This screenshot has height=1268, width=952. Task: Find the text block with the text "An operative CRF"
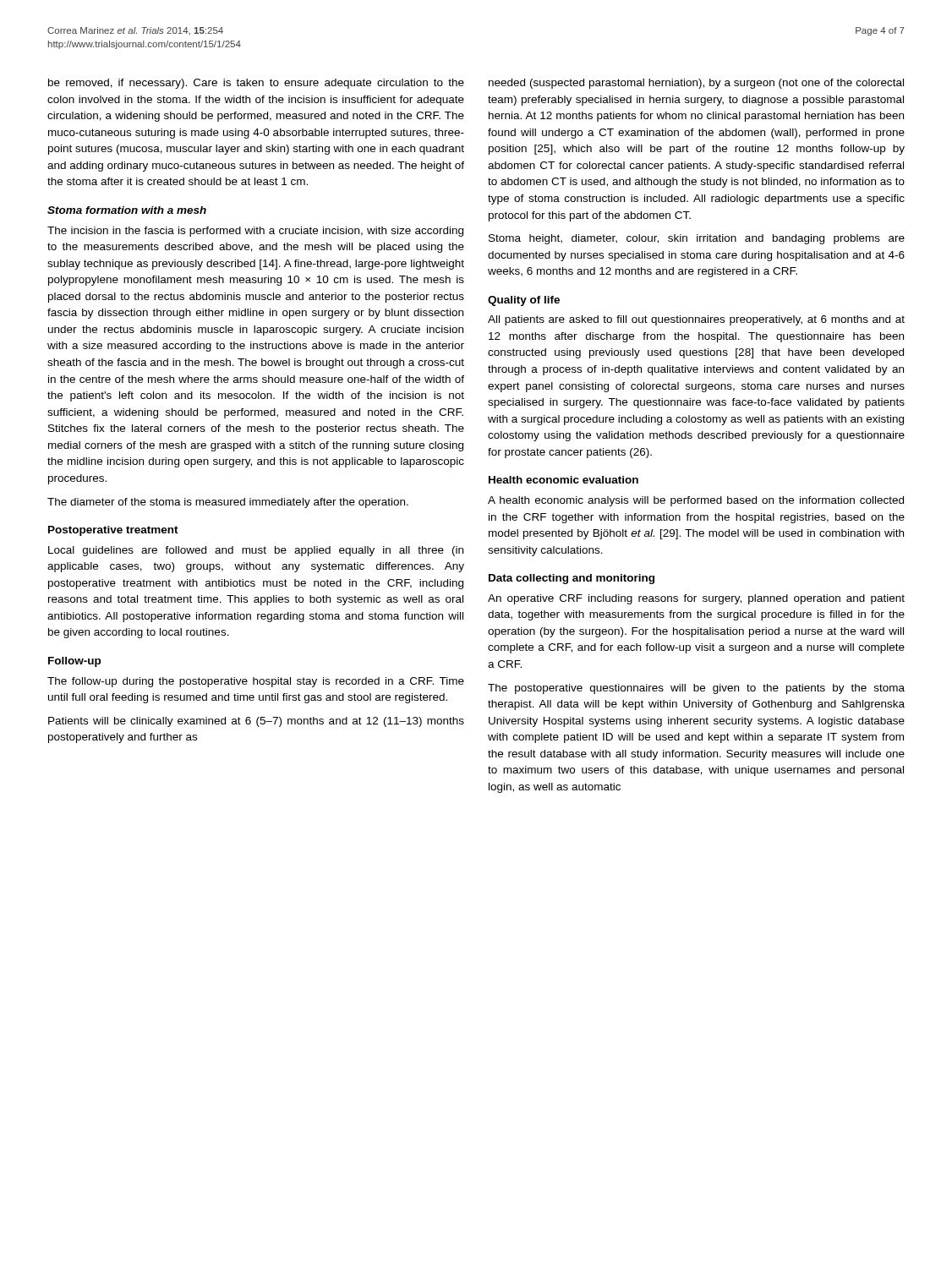tap(696, 692)
